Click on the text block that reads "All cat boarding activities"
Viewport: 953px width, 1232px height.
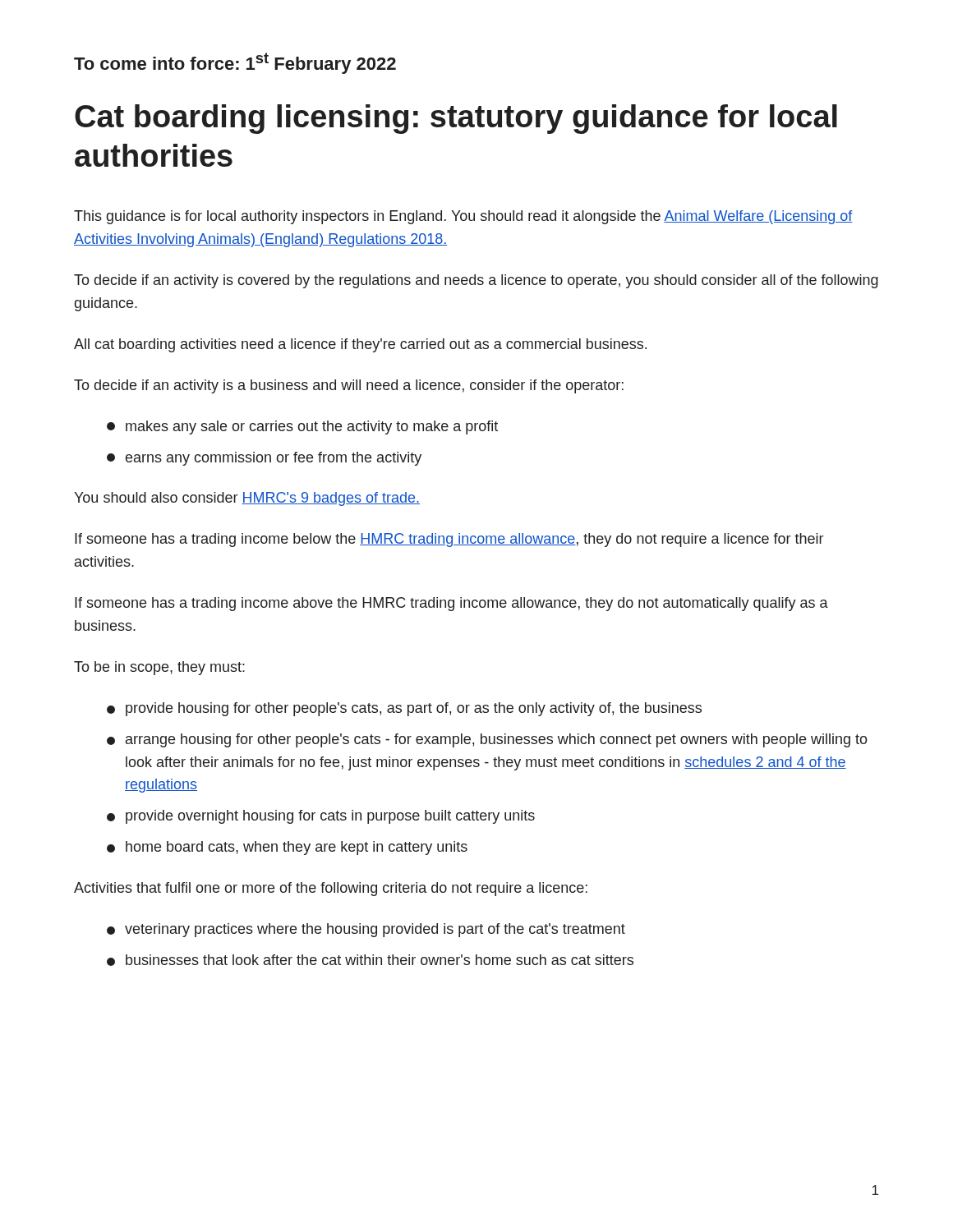pyautogui.click(x=361, y=344)
